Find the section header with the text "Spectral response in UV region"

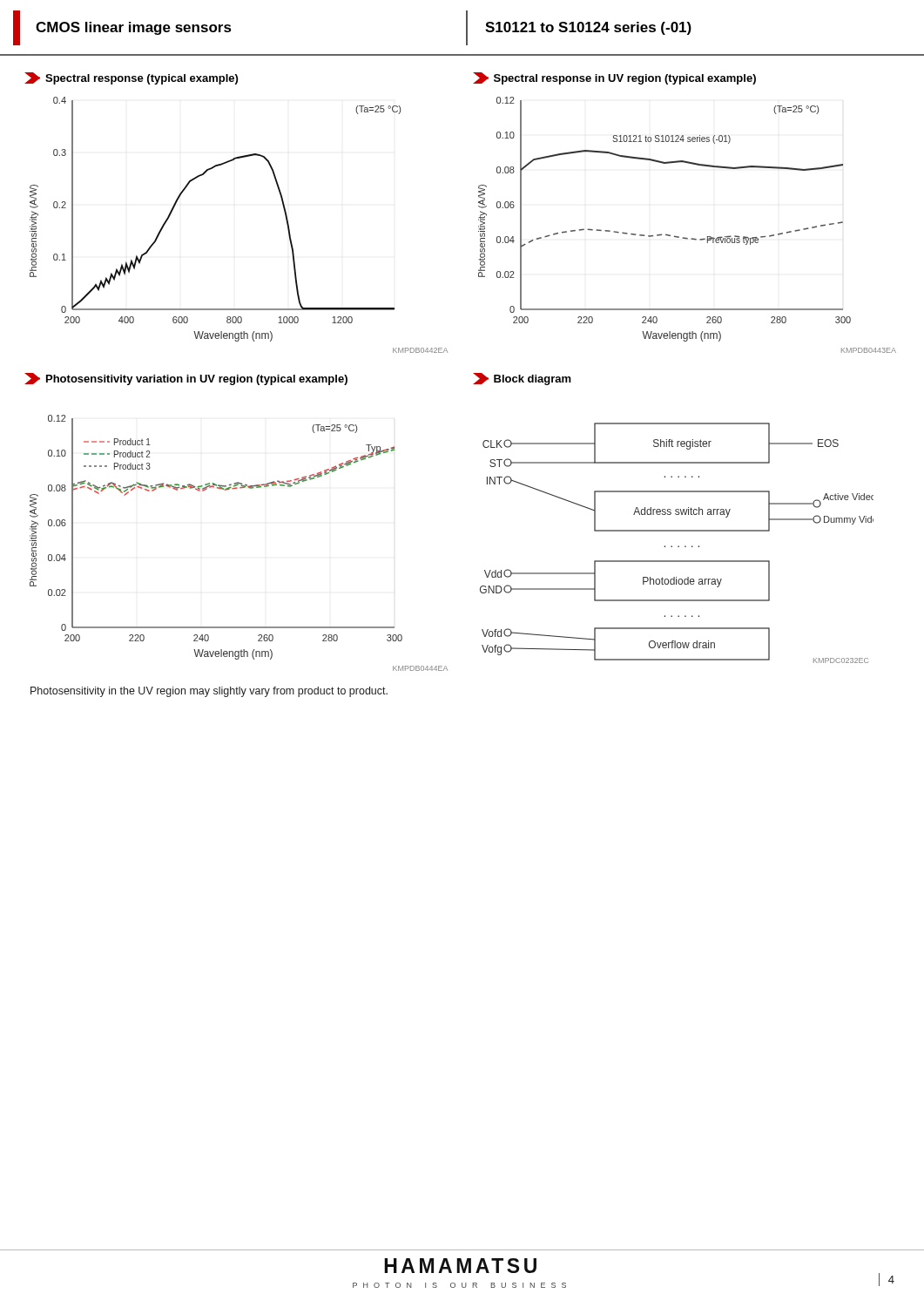614,78
